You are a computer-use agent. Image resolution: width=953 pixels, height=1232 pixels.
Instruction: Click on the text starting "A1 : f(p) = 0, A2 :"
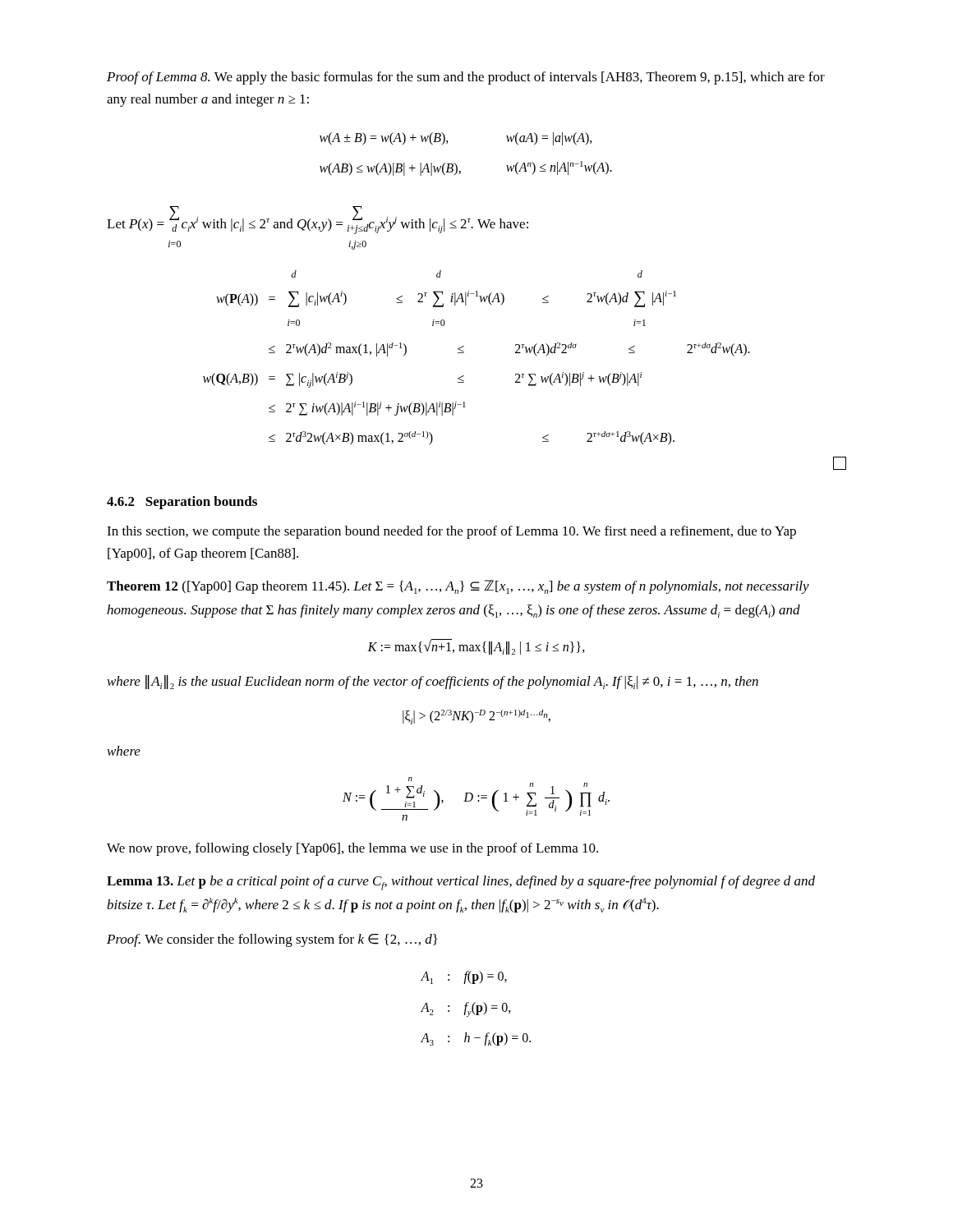click(476, 1007)
